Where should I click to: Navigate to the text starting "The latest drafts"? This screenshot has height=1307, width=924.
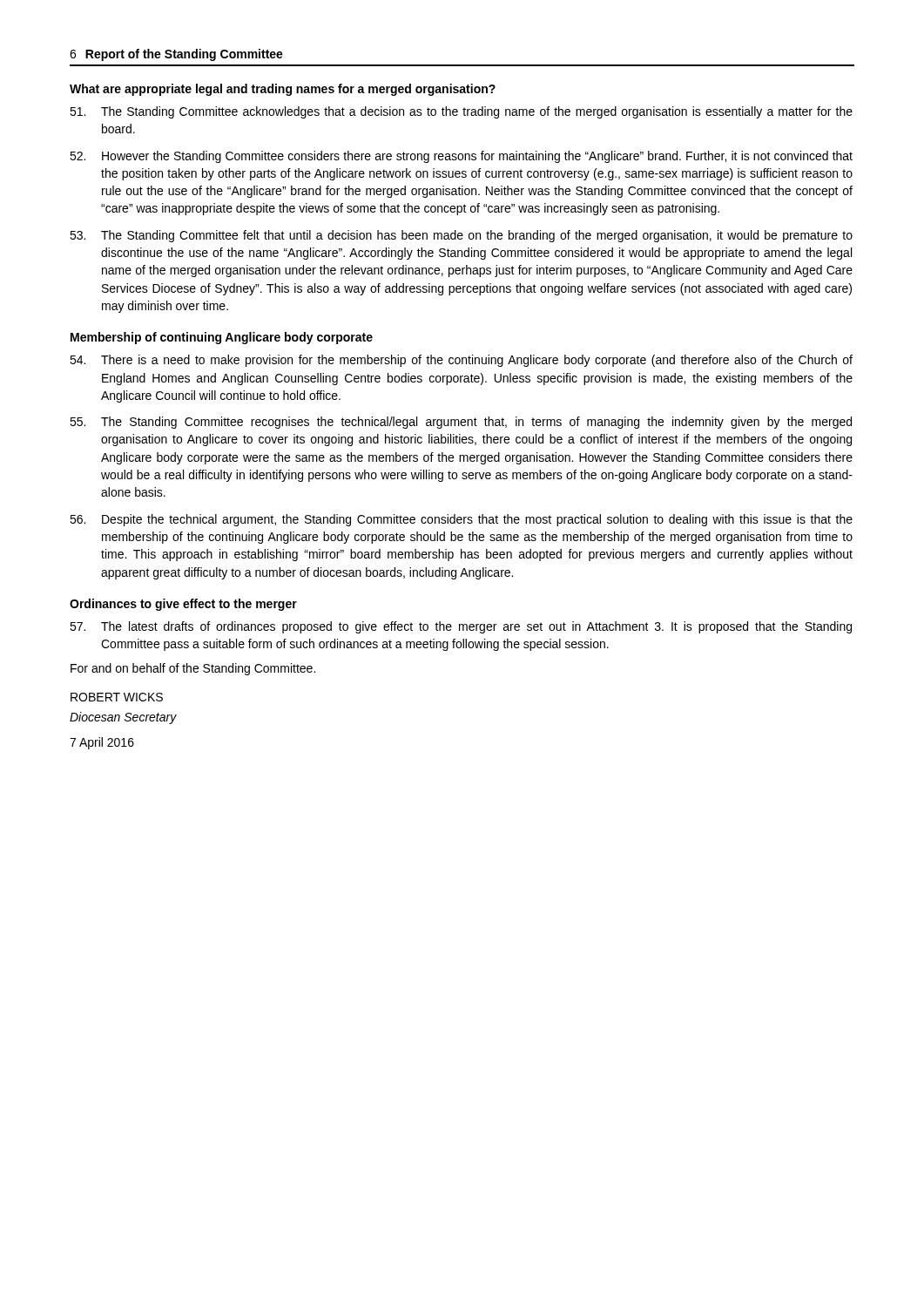click(x=461, y=635)
